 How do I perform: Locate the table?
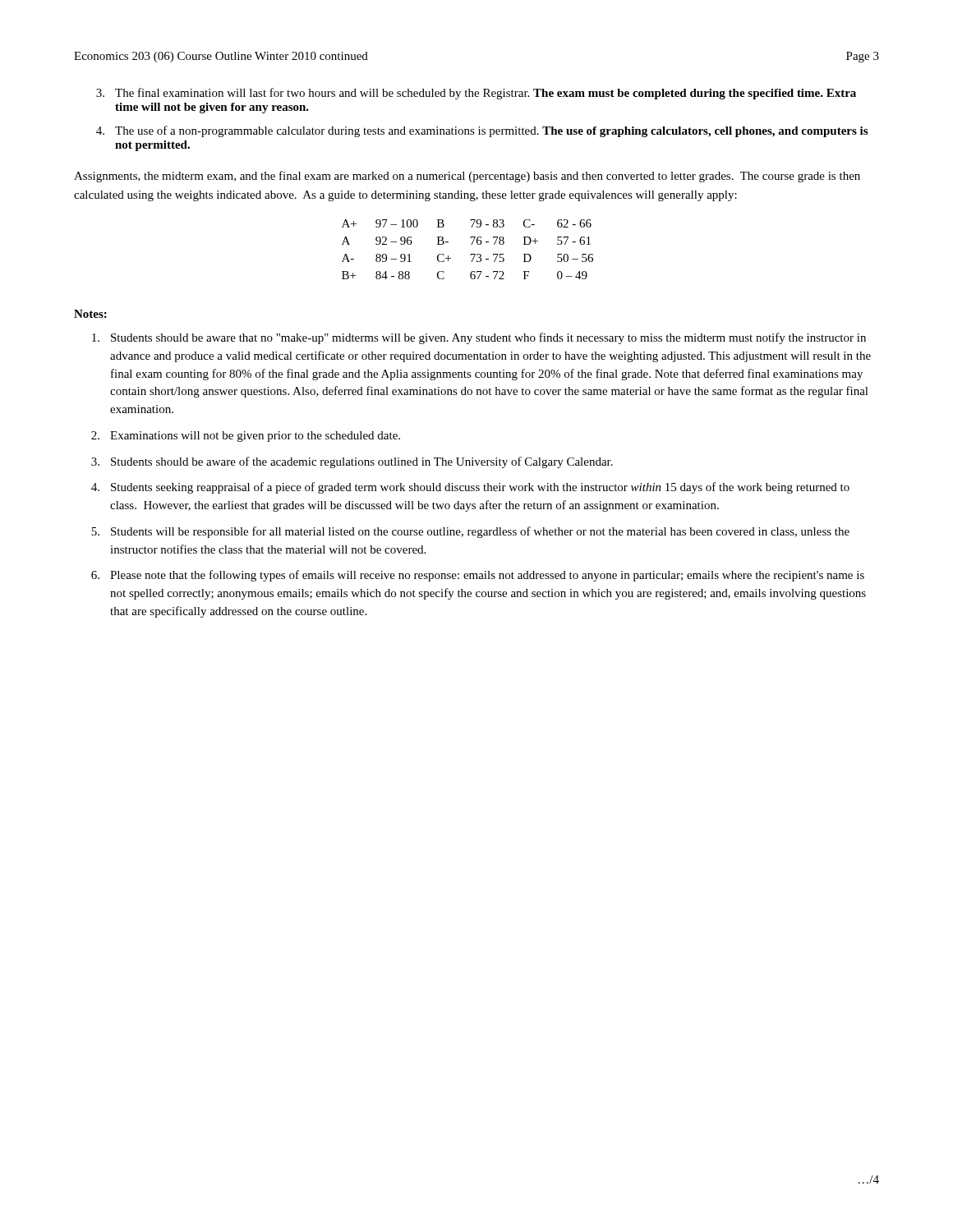point(476,250)
